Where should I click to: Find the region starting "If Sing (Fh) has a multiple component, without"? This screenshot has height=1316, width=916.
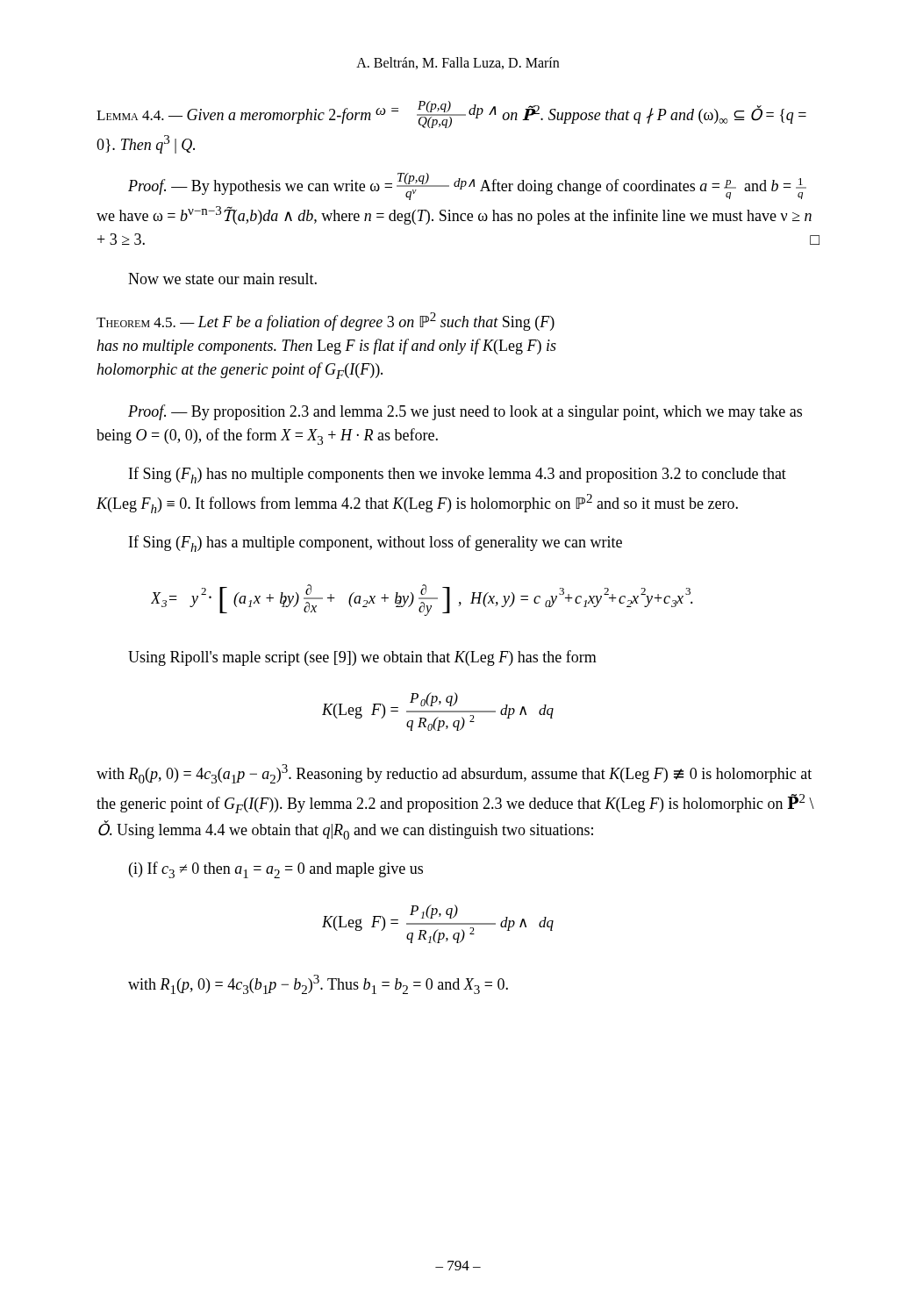coord(375,544)
